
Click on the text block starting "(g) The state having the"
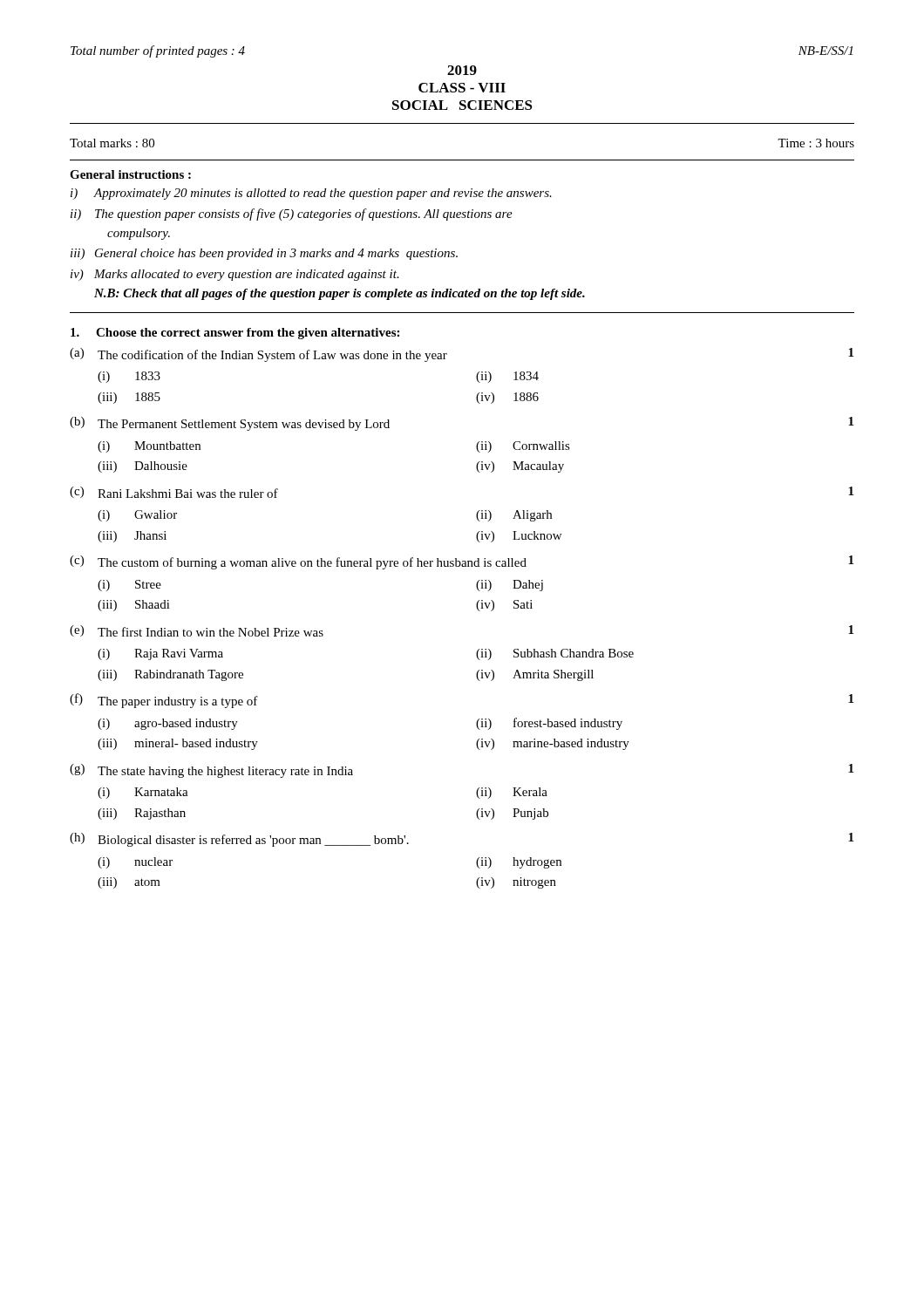[x=209, y=770]
